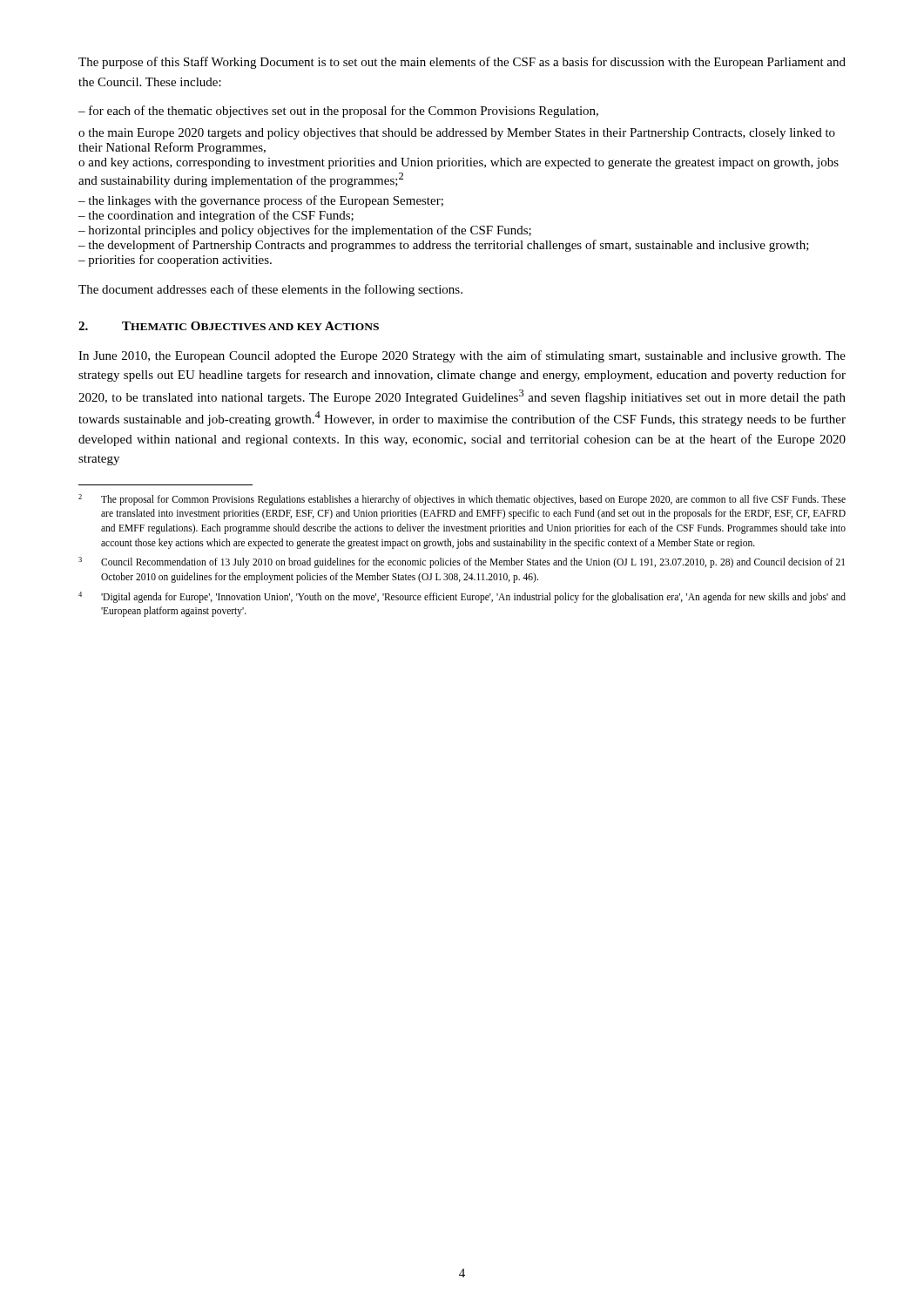Image resolution: width=924 pixels, height=1307 pixels.
Task: Where is the passage that starts "– the linkages with the governance process of"?
Action: click(x=261, y=201)
